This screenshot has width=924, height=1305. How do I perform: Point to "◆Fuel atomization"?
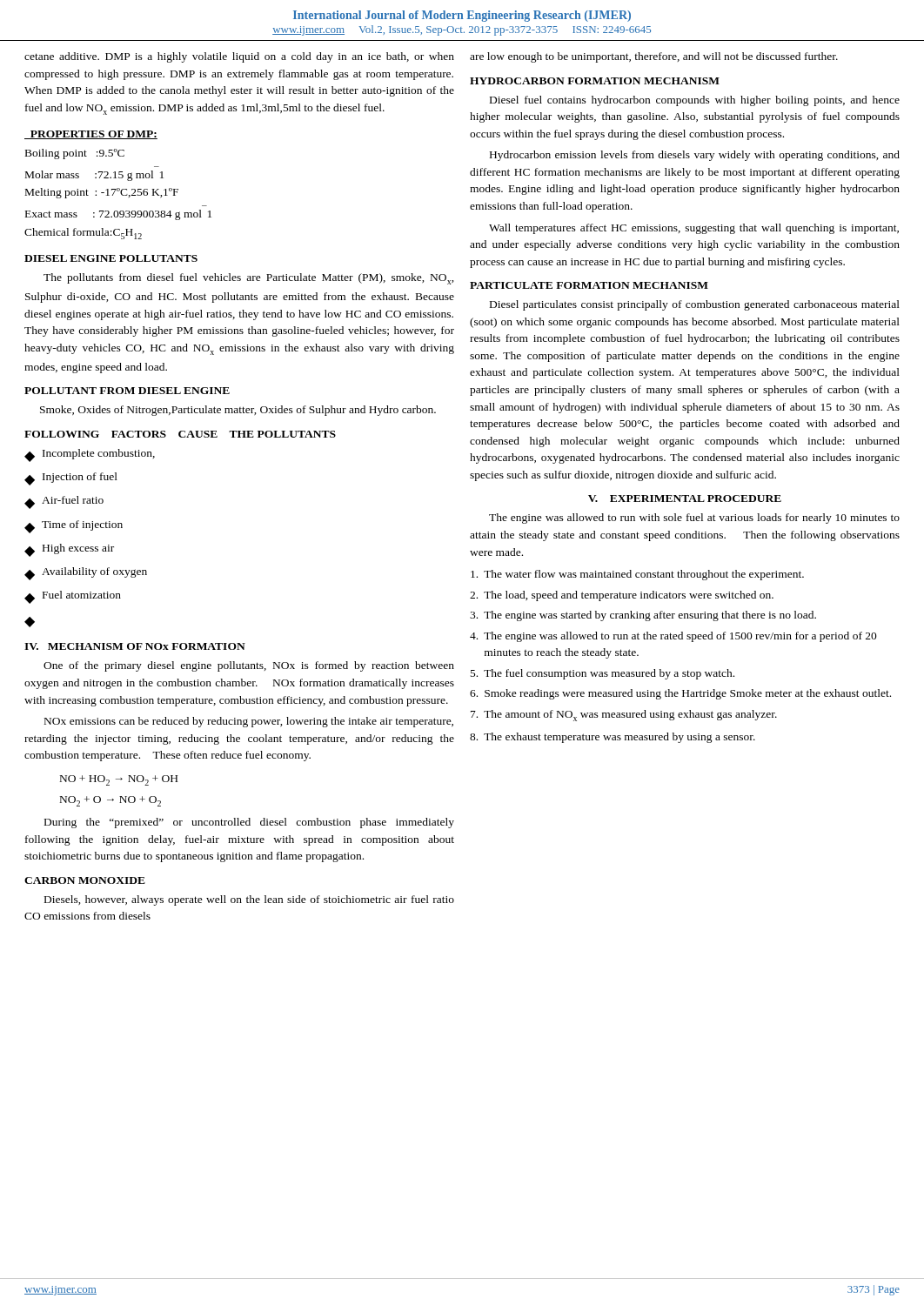(73, 597)
